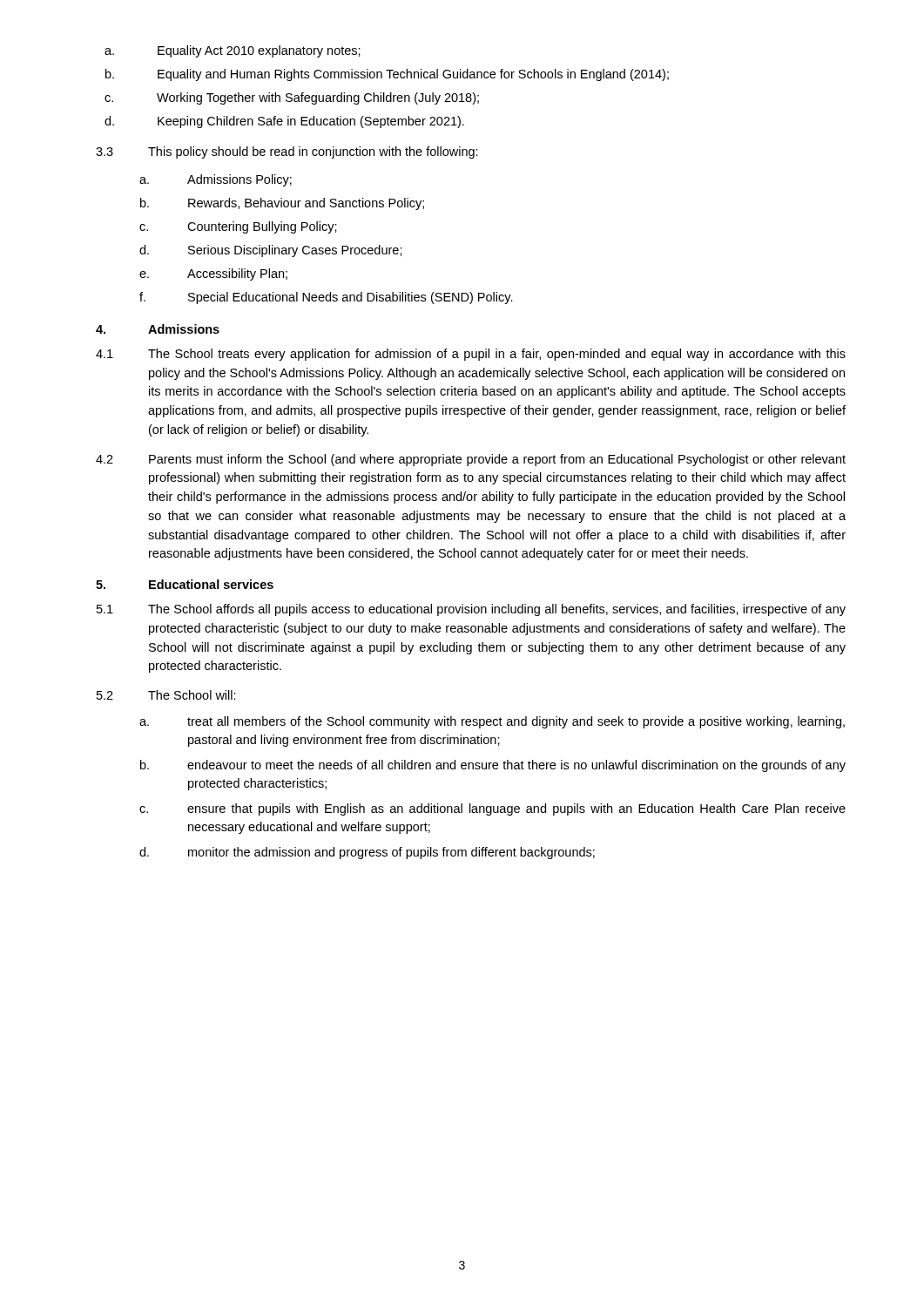Where is the passage that starts "1 The School affords all pupils"?
Image resolution: width=924 pixels, height=1307 pixels.
[x=471, y=638]
